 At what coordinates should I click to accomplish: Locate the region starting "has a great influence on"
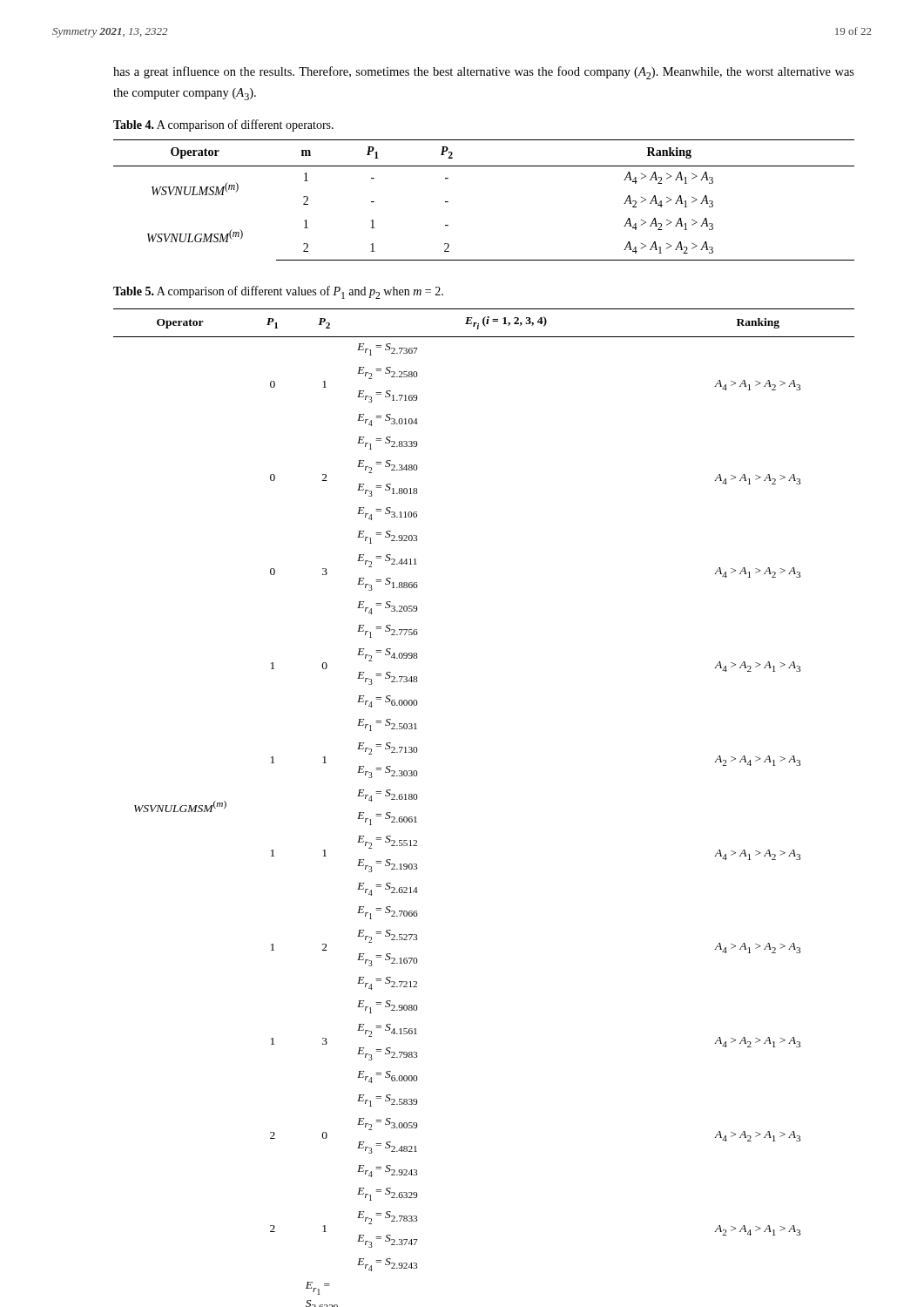click(x=484, y=84)
